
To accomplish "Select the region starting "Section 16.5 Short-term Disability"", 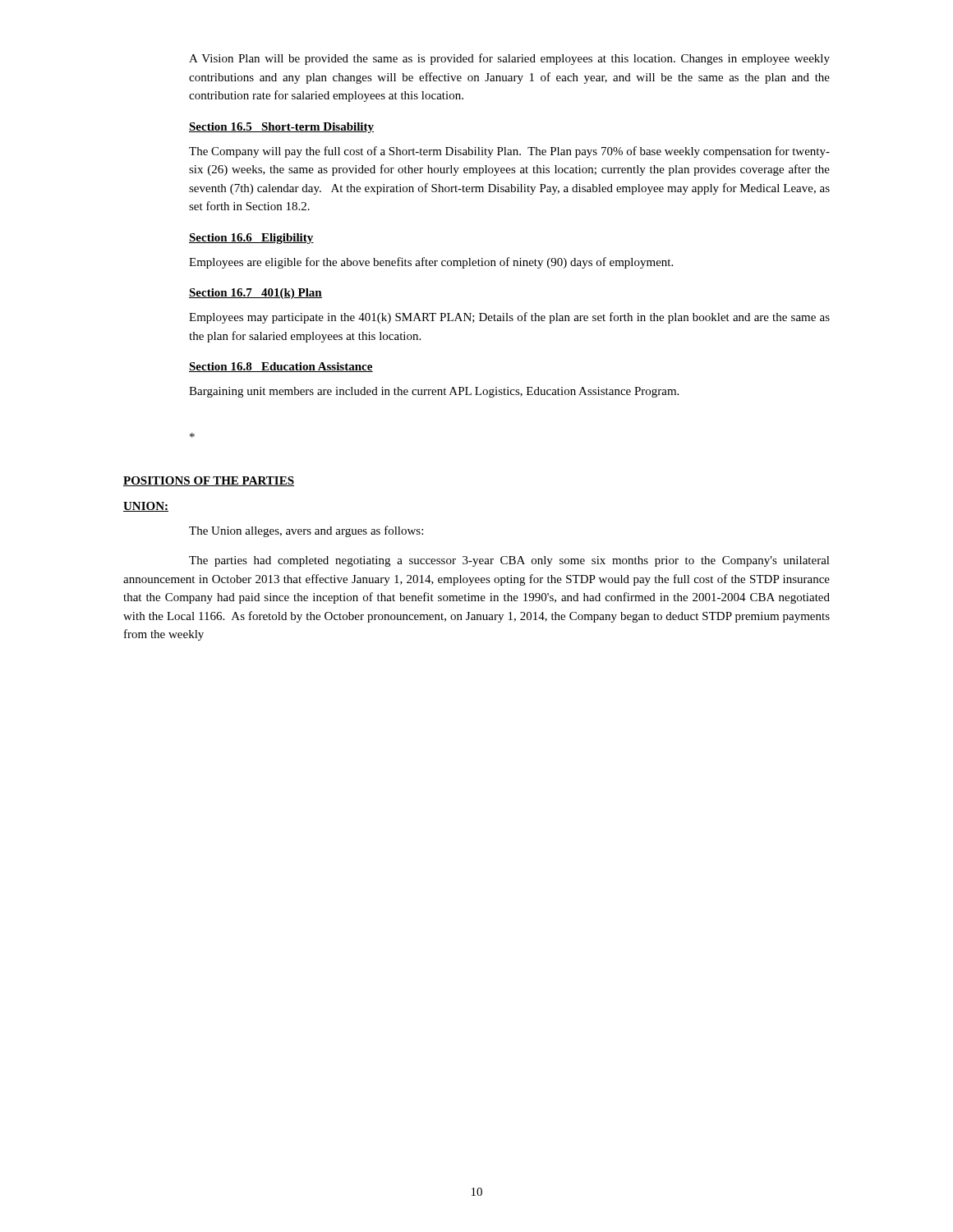I will 281,128.
